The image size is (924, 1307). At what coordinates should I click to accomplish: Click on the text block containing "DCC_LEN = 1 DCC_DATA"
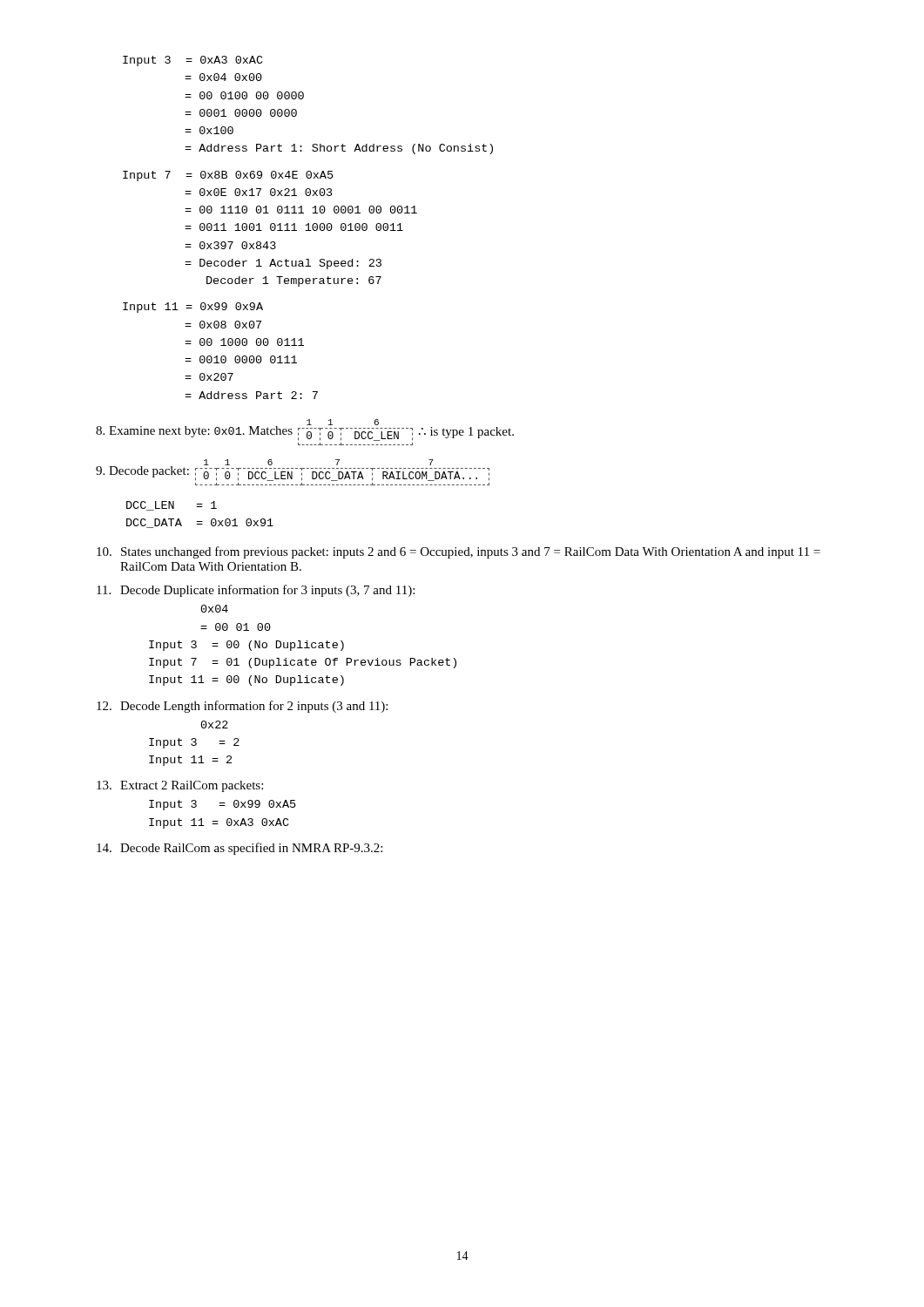click(x=172, y=506)
